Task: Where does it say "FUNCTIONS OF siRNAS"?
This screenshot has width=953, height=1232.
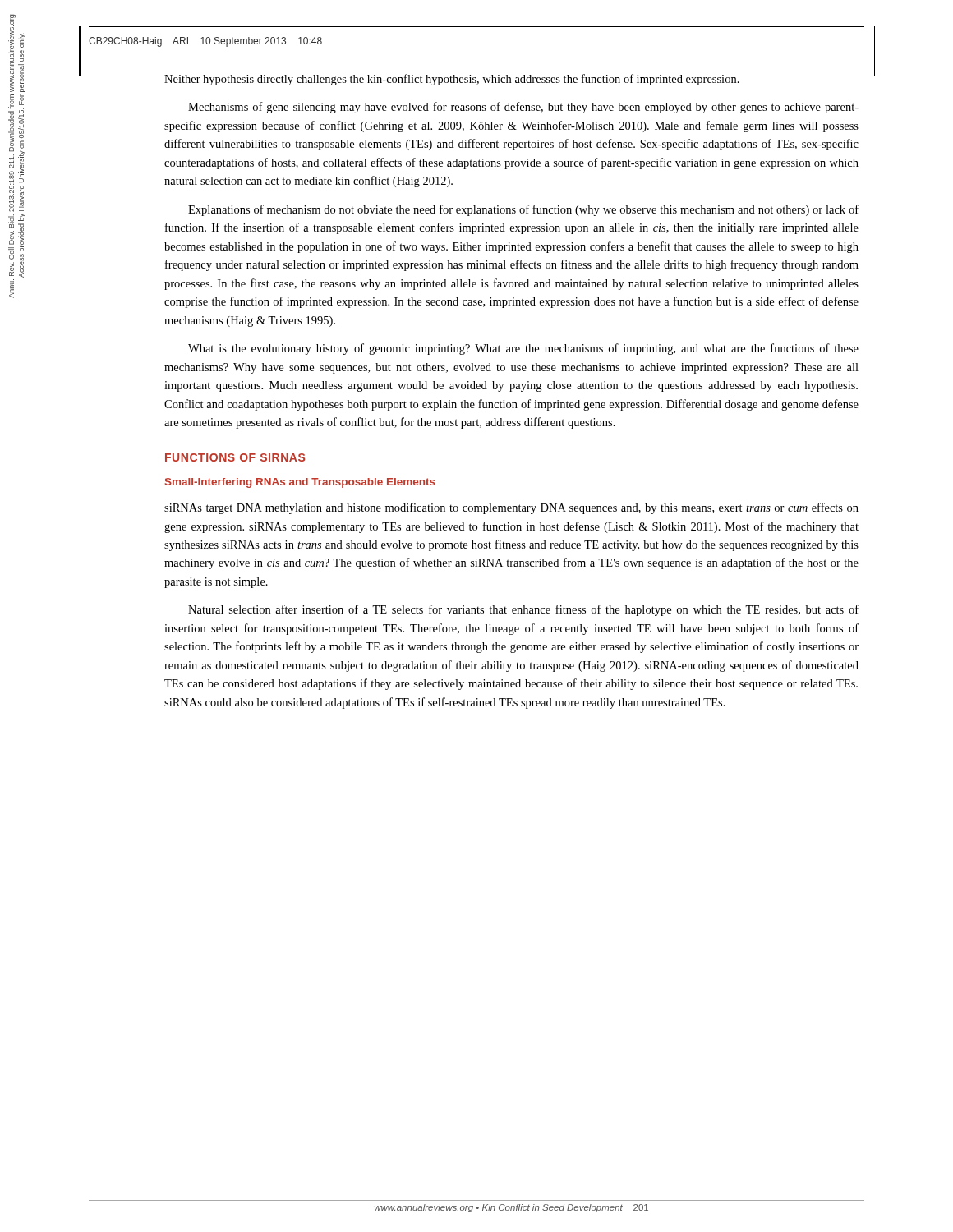Action: tap(235, 458)
